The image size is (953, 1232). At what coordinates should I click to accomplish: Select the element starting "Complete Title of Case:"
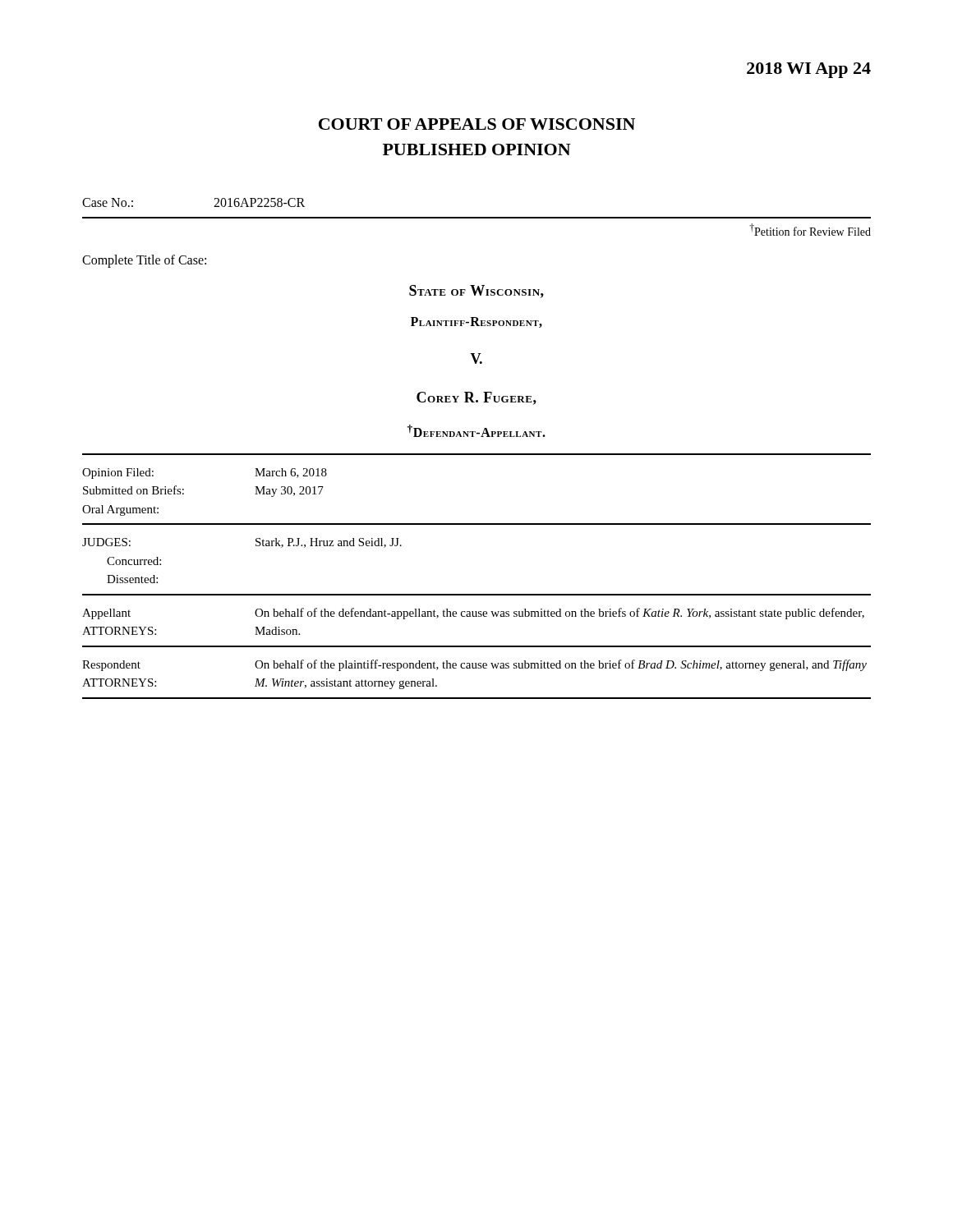(145, 260)
